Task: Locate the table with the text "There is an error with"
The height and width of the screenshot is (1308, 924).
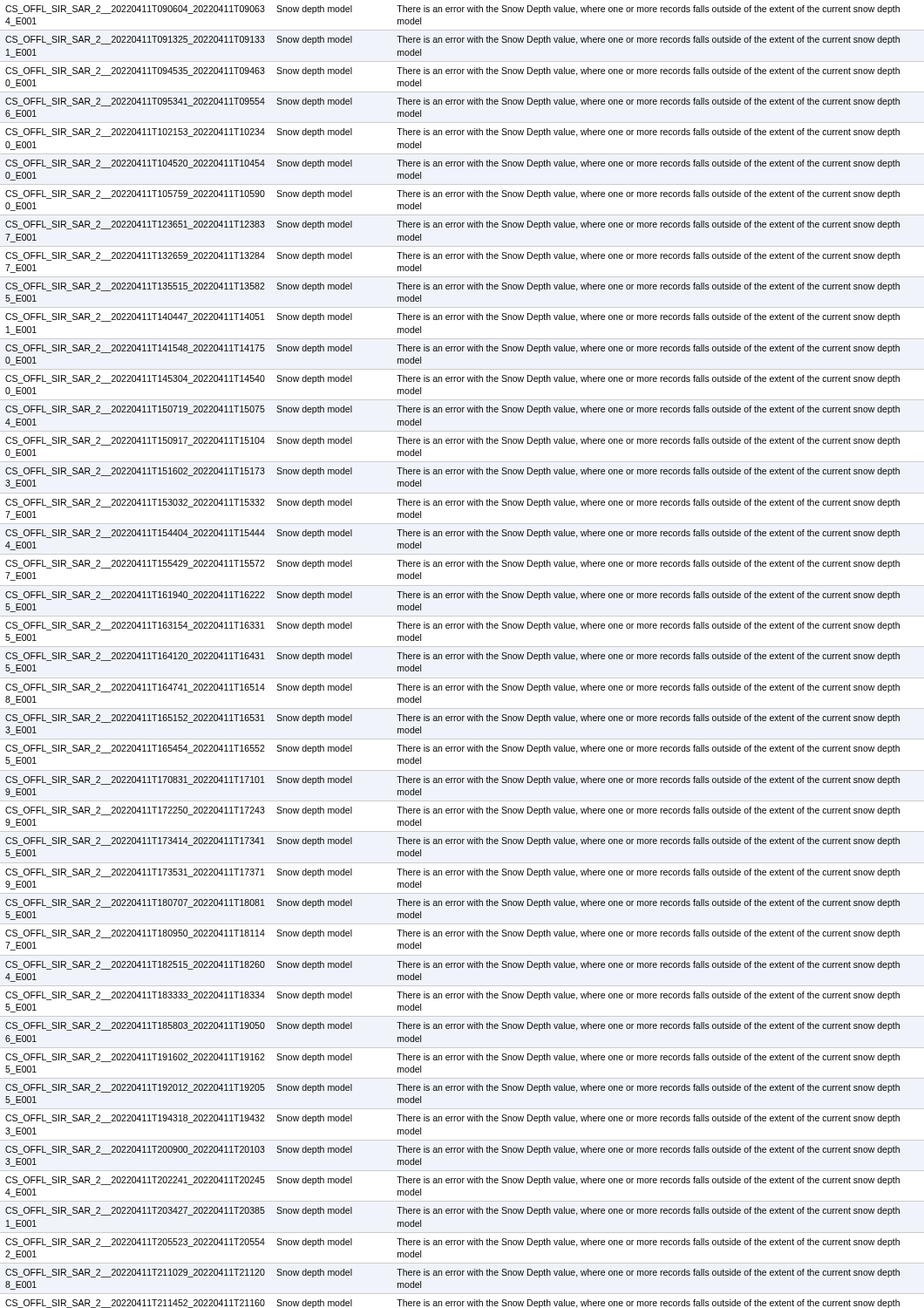Action: [462, 654]
